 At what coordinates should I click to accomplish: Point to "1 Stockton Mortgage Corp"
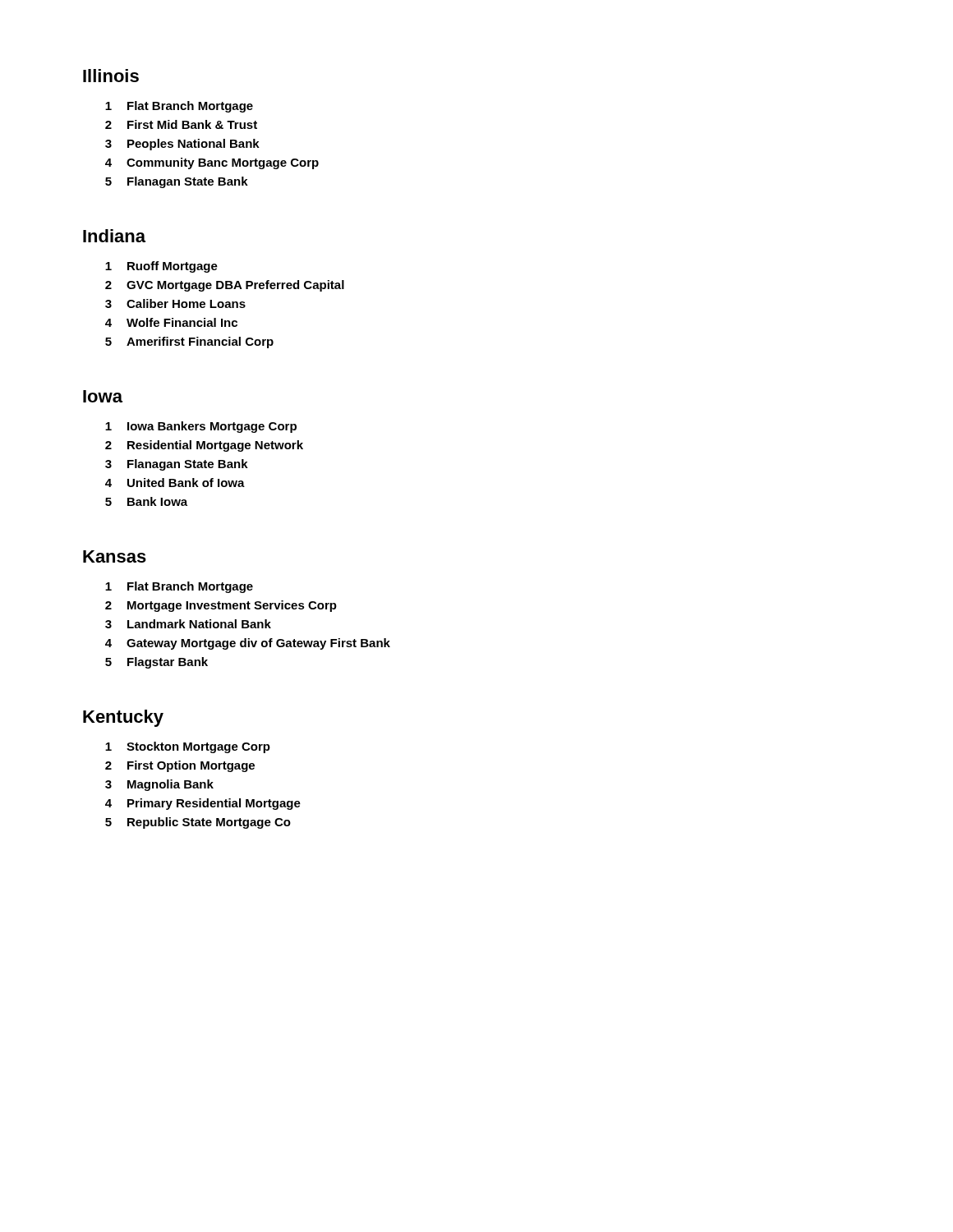point(176,746)
